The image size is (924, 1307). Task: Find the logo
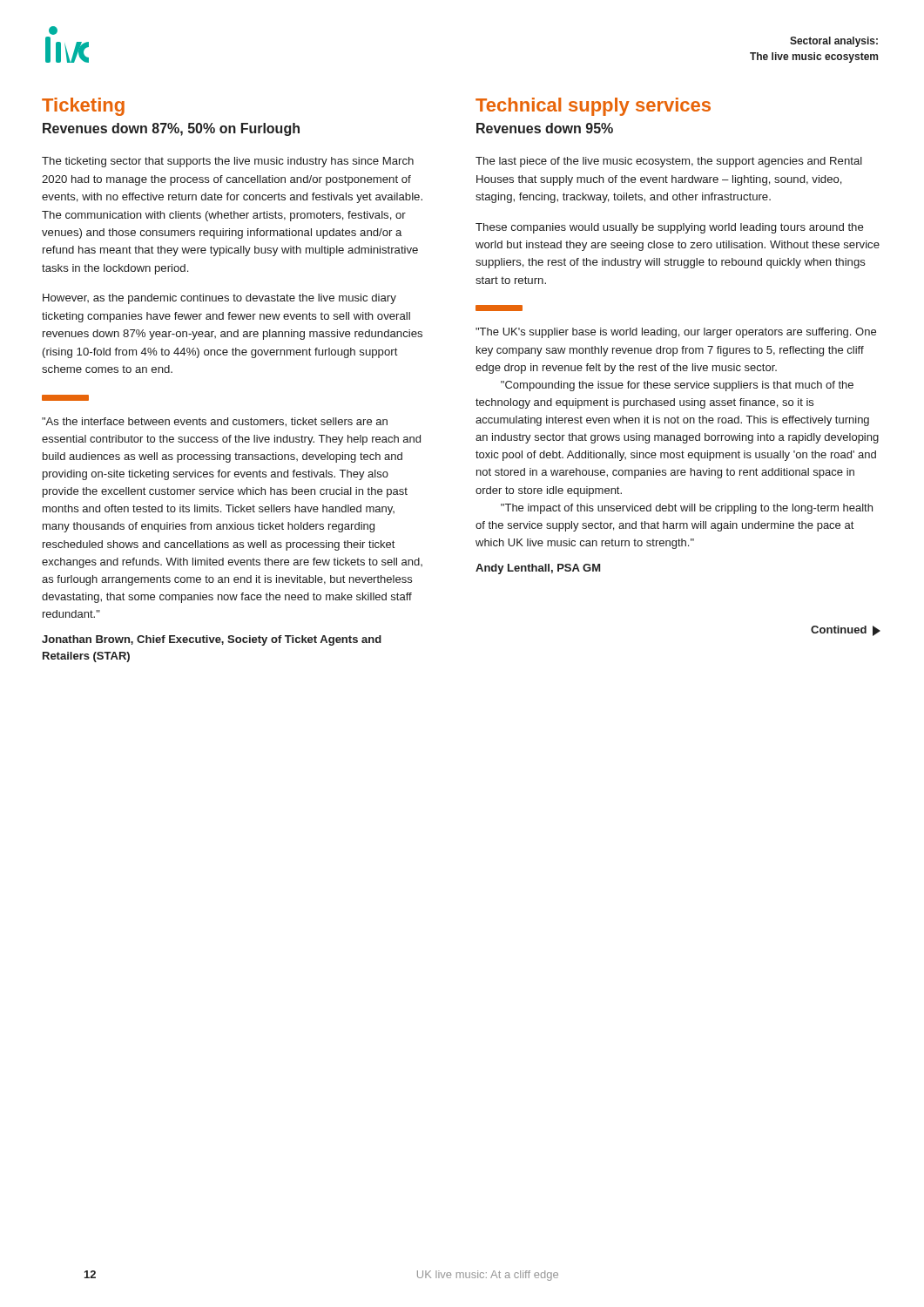pyautogui.click(x=73, y=48)
